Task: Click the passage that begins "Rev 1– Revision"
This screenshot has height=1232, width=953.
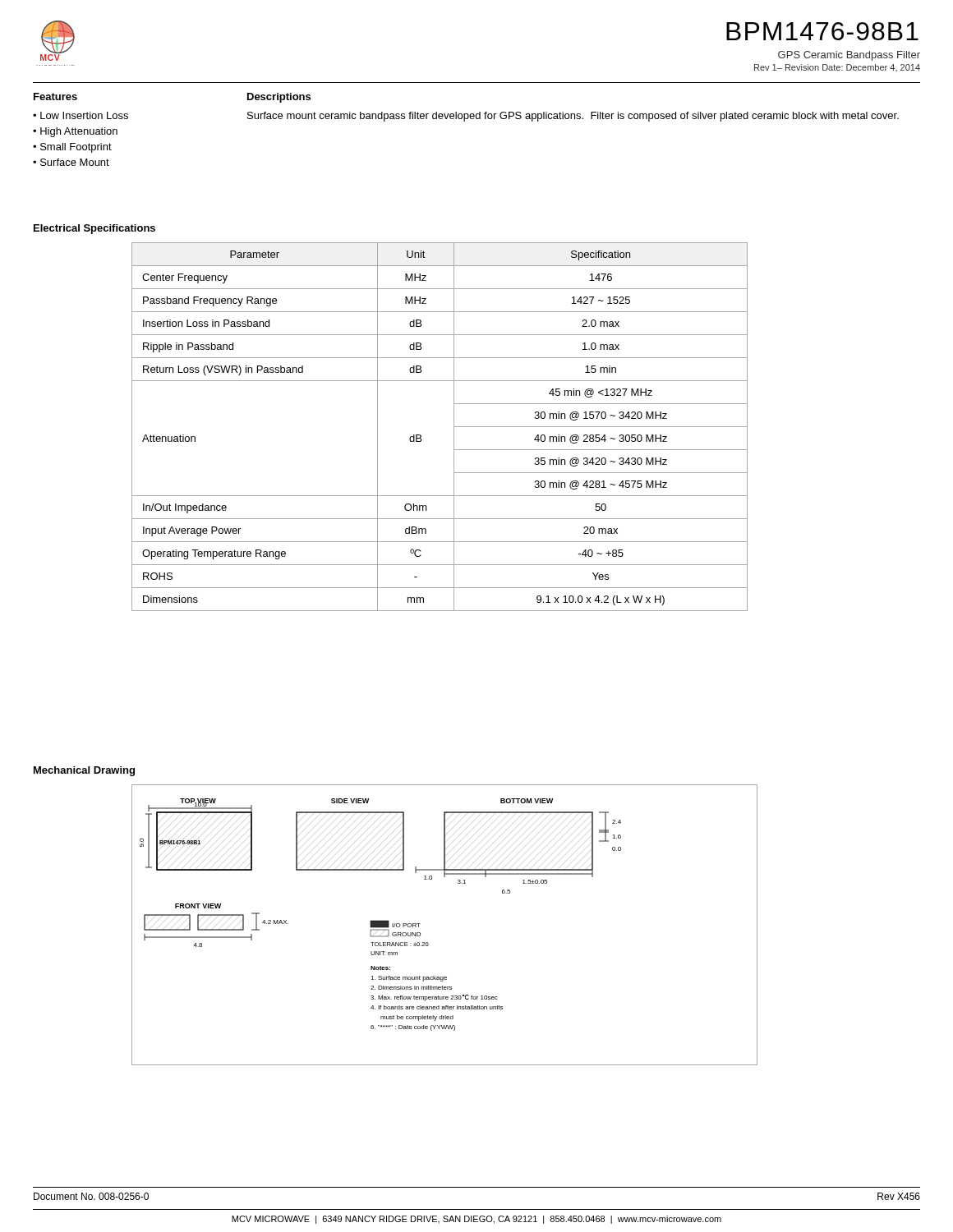Action: (x=837, y=67)
